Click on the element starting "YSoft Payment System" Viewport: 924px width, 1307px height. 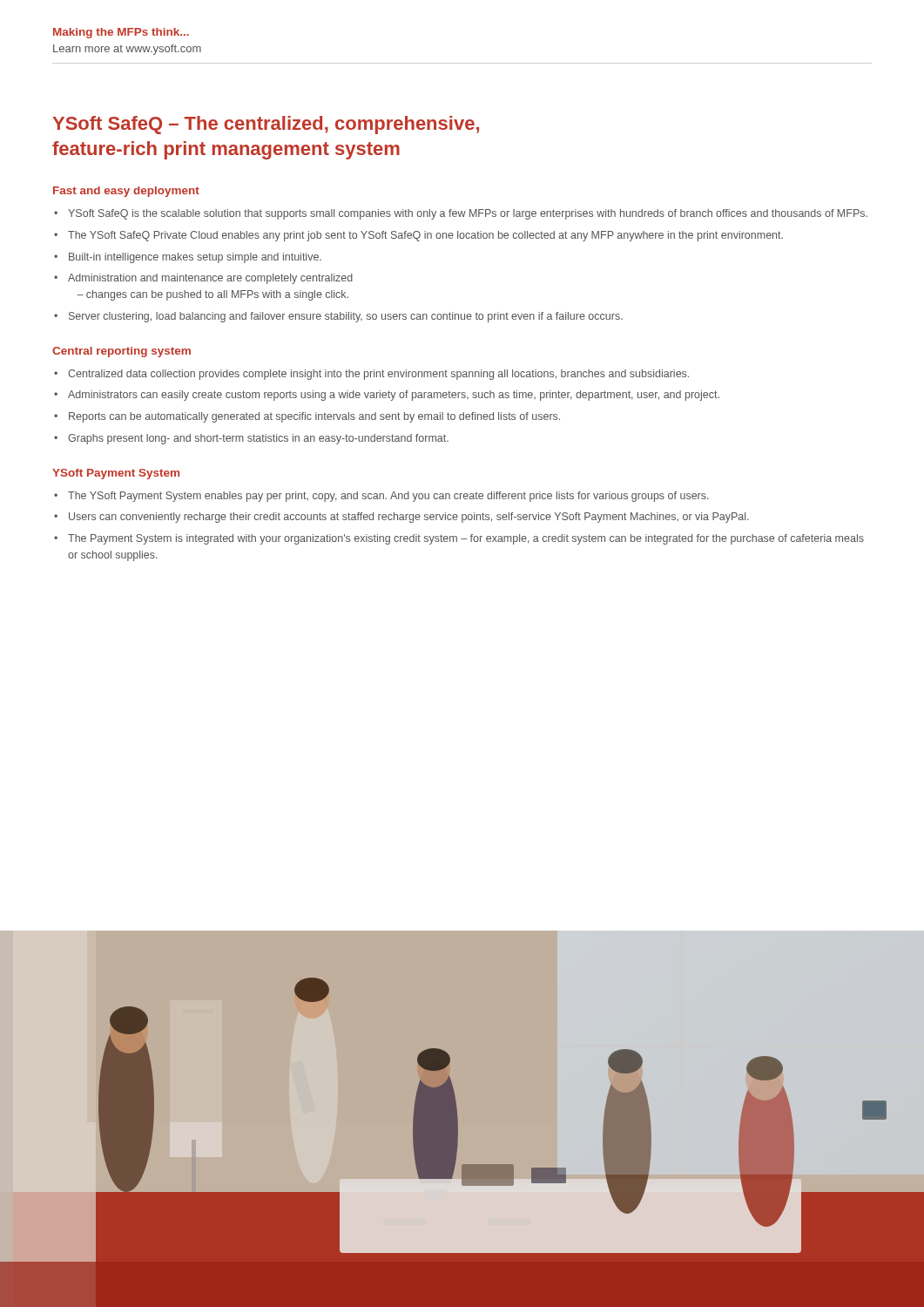(x=116, y=474)
